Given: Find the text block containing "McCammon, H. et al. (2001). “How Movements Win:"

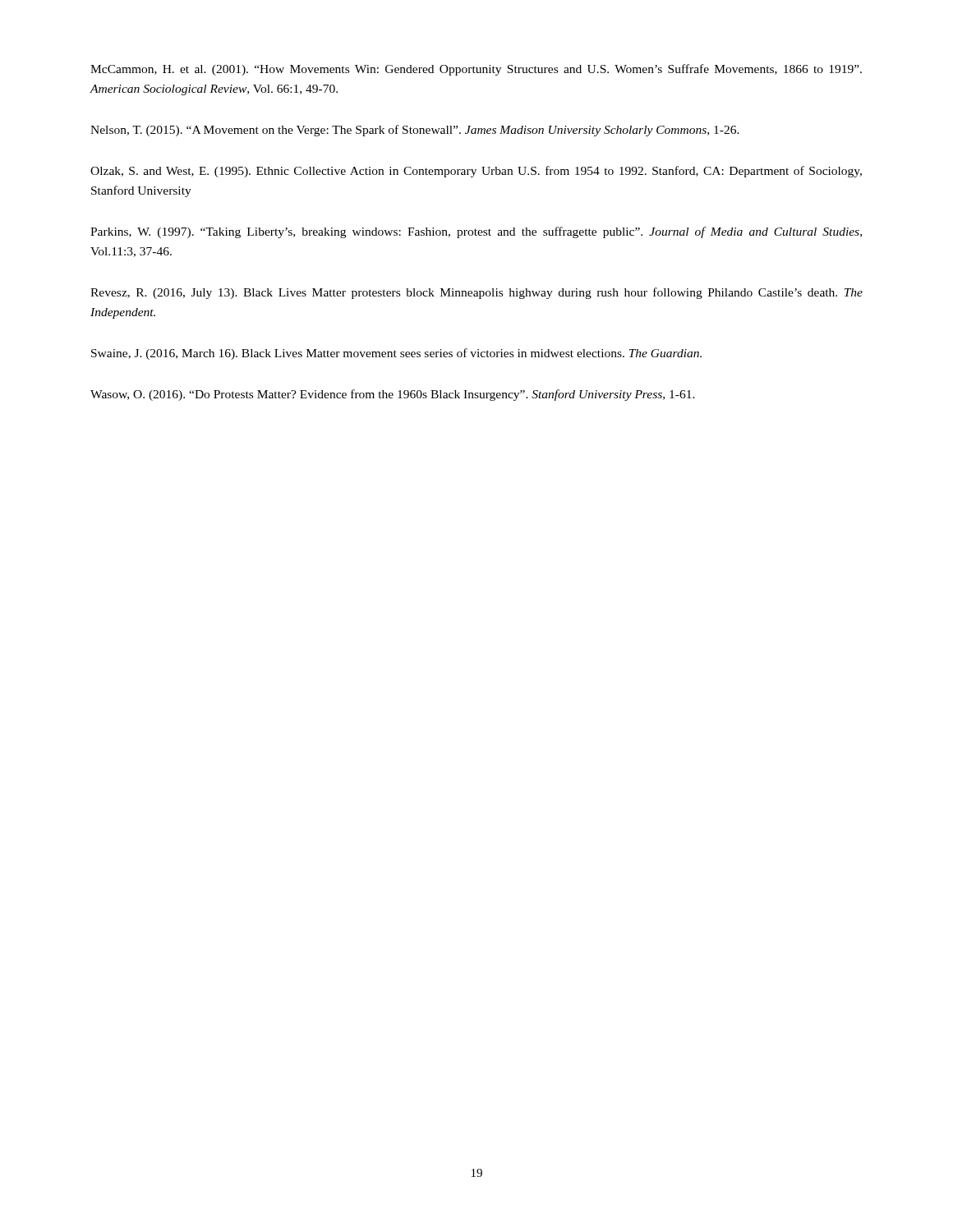Looking at the screenshot, I should coord(476,78).
